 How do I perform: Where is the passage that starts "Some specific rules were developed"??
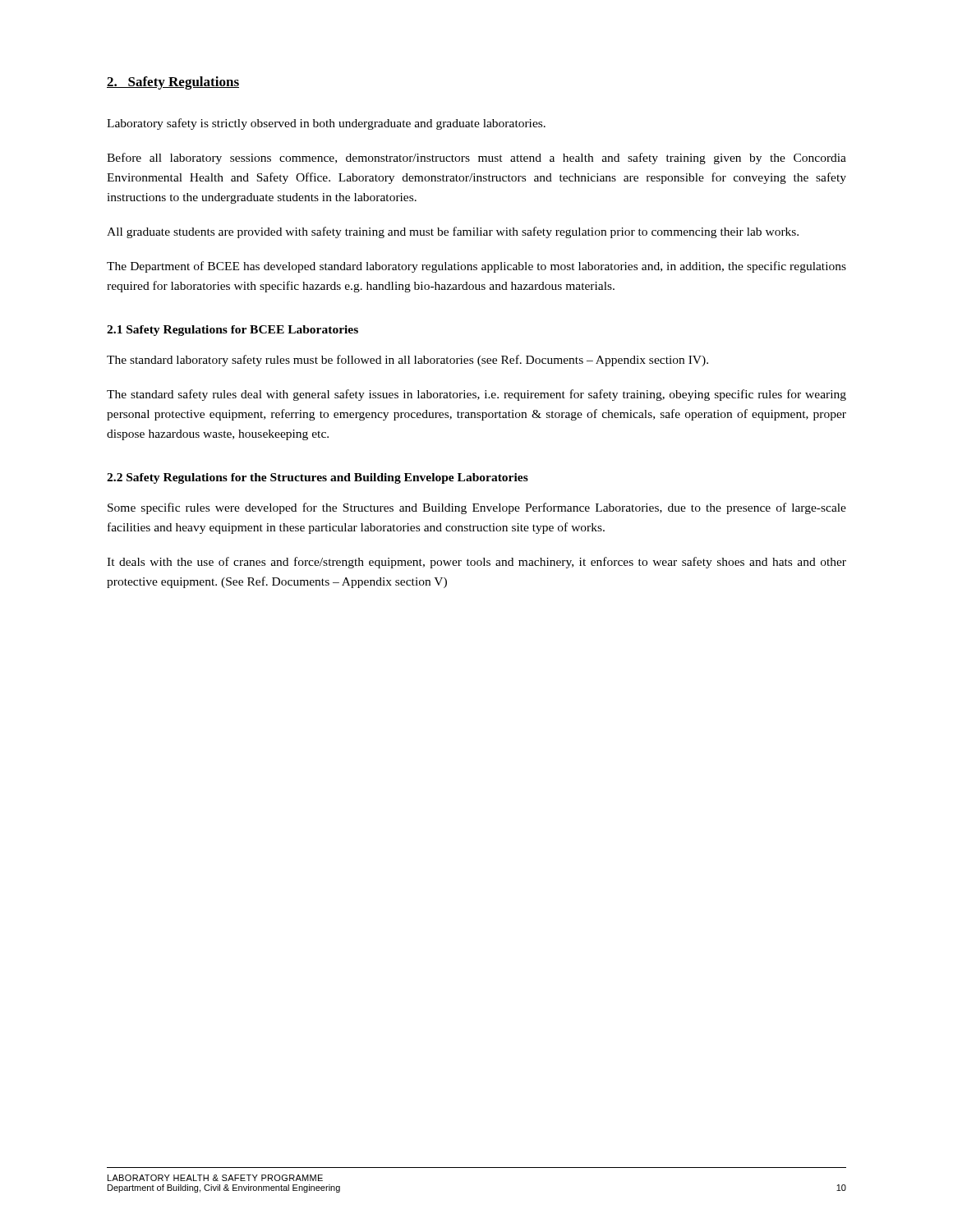click(476, 517)
